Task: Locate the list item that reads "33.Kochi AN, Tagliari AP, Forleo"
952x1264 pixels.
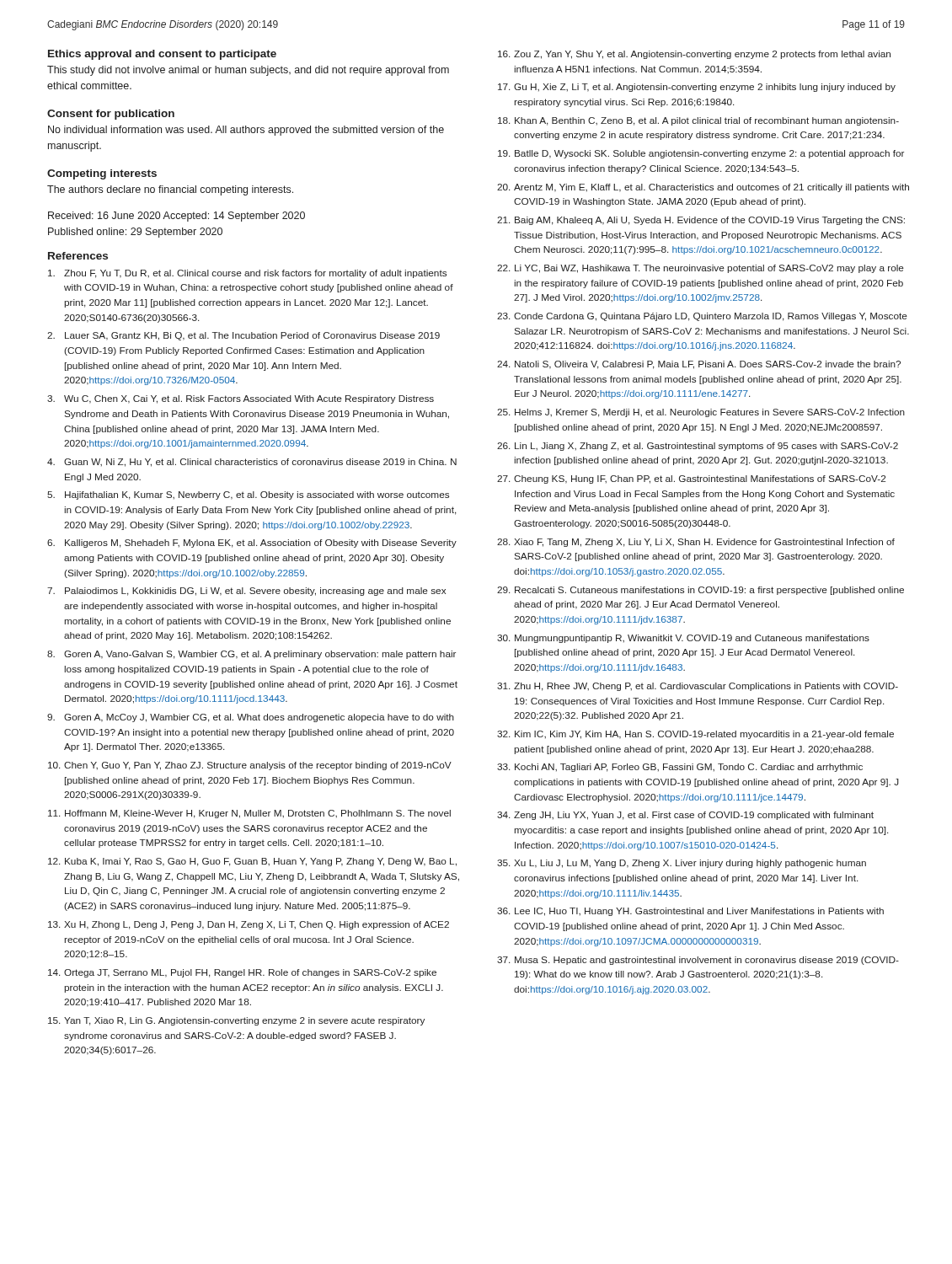Action: 703,783
